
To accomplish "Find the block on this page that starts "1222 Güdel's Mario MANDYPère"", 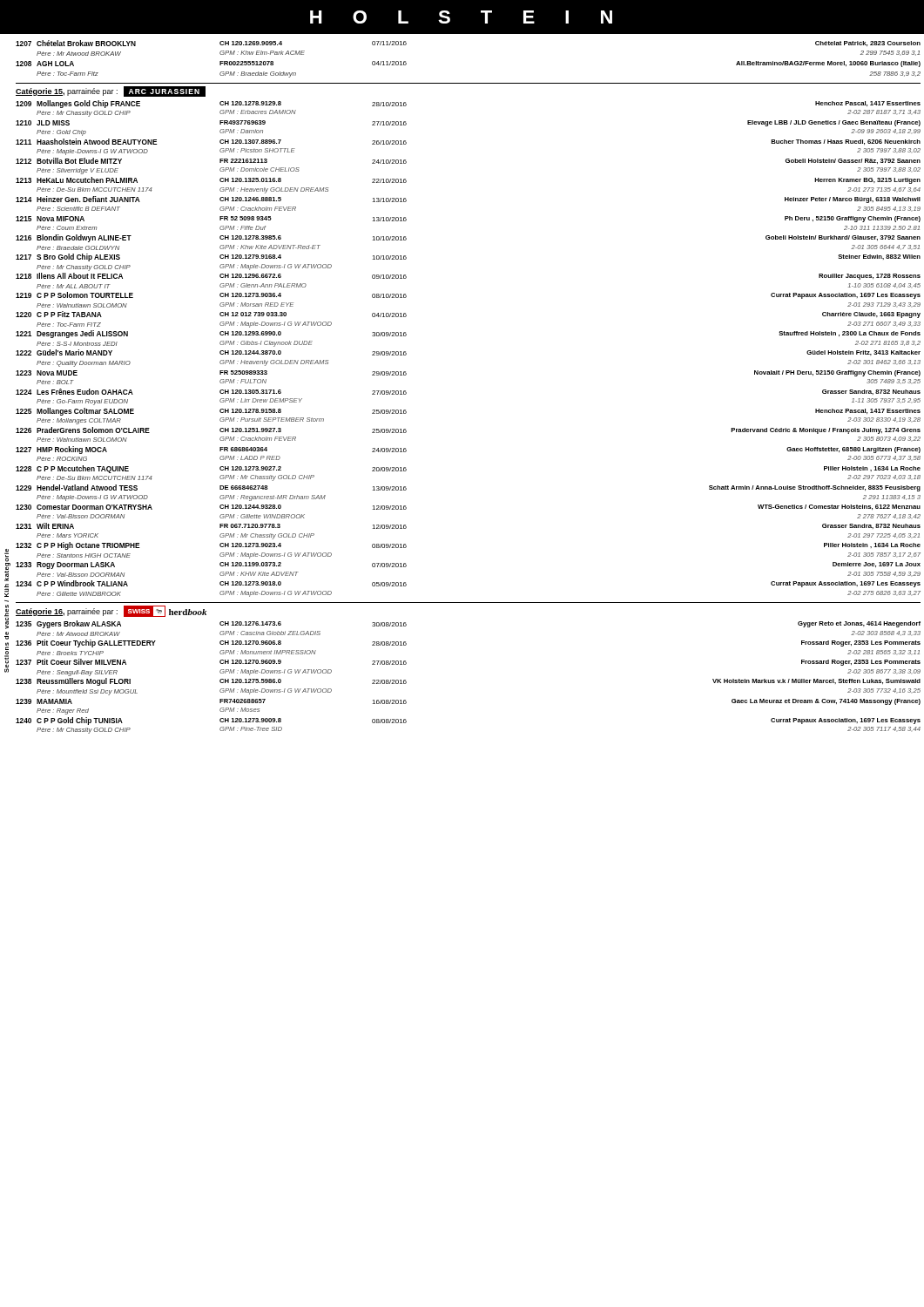I will (61, 352).
